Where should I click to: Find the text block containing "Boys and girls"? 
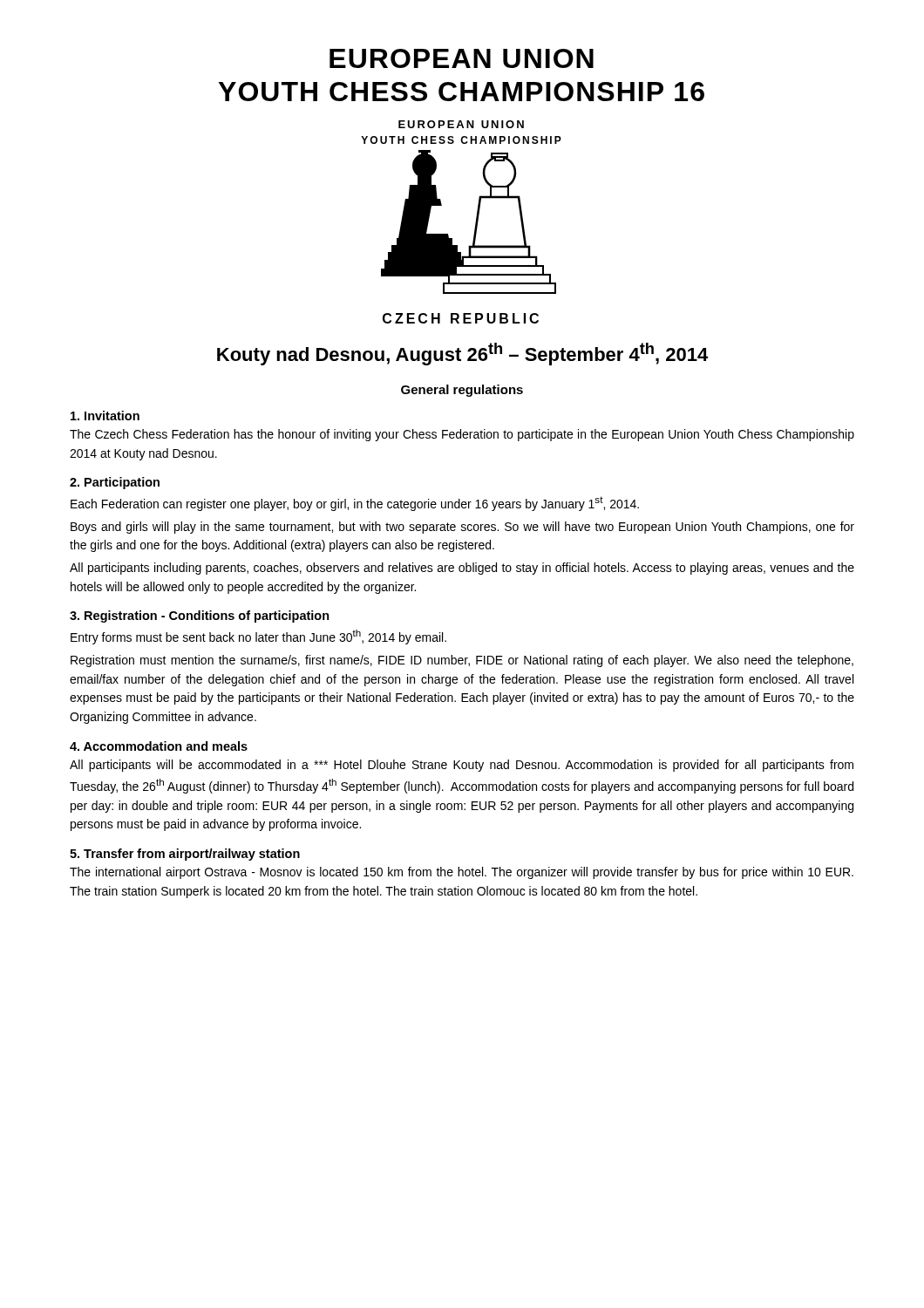click(462, 536)
